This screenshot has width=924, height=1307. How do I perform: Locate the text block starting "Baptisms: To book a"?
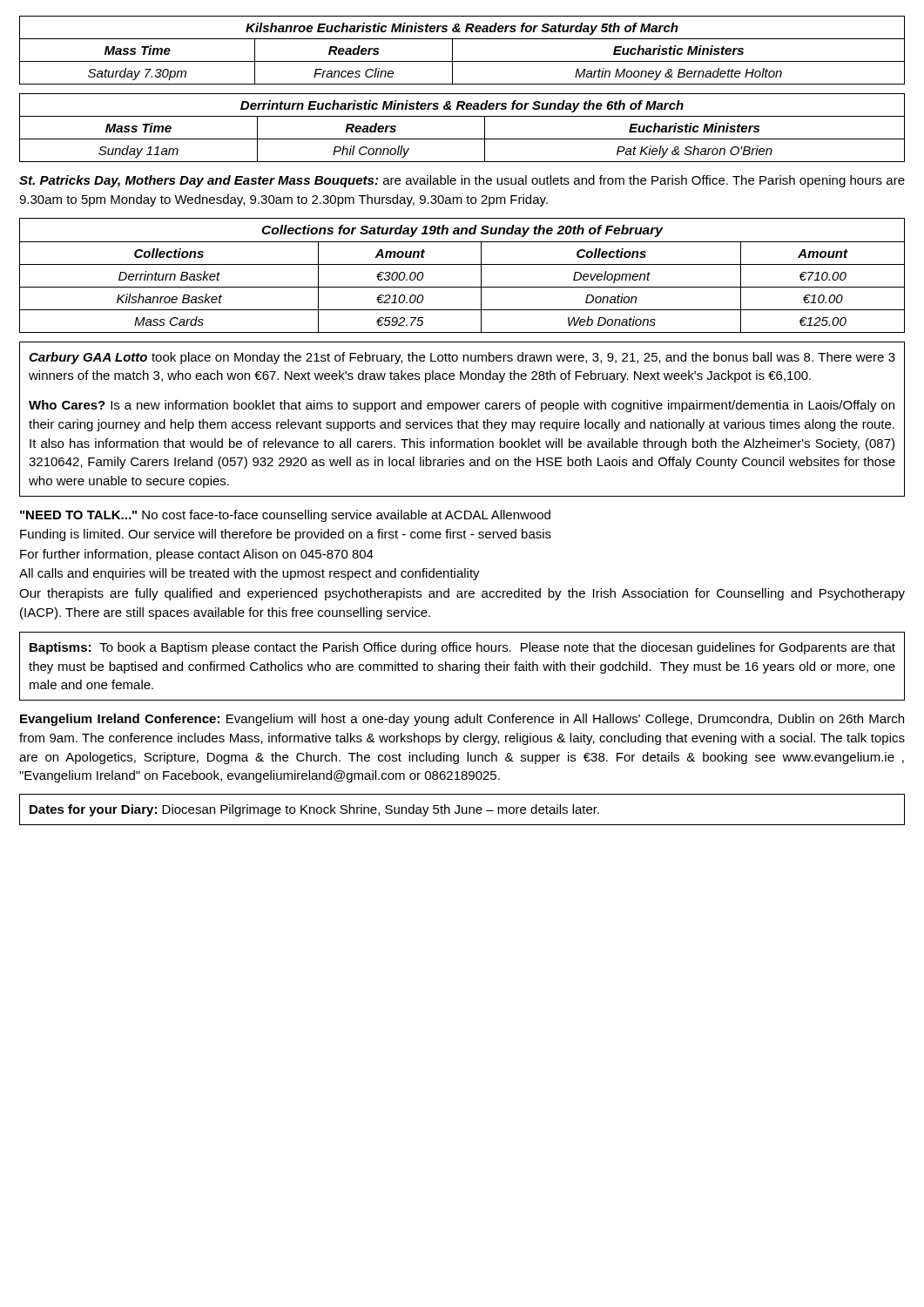click(x=462, y=666)
